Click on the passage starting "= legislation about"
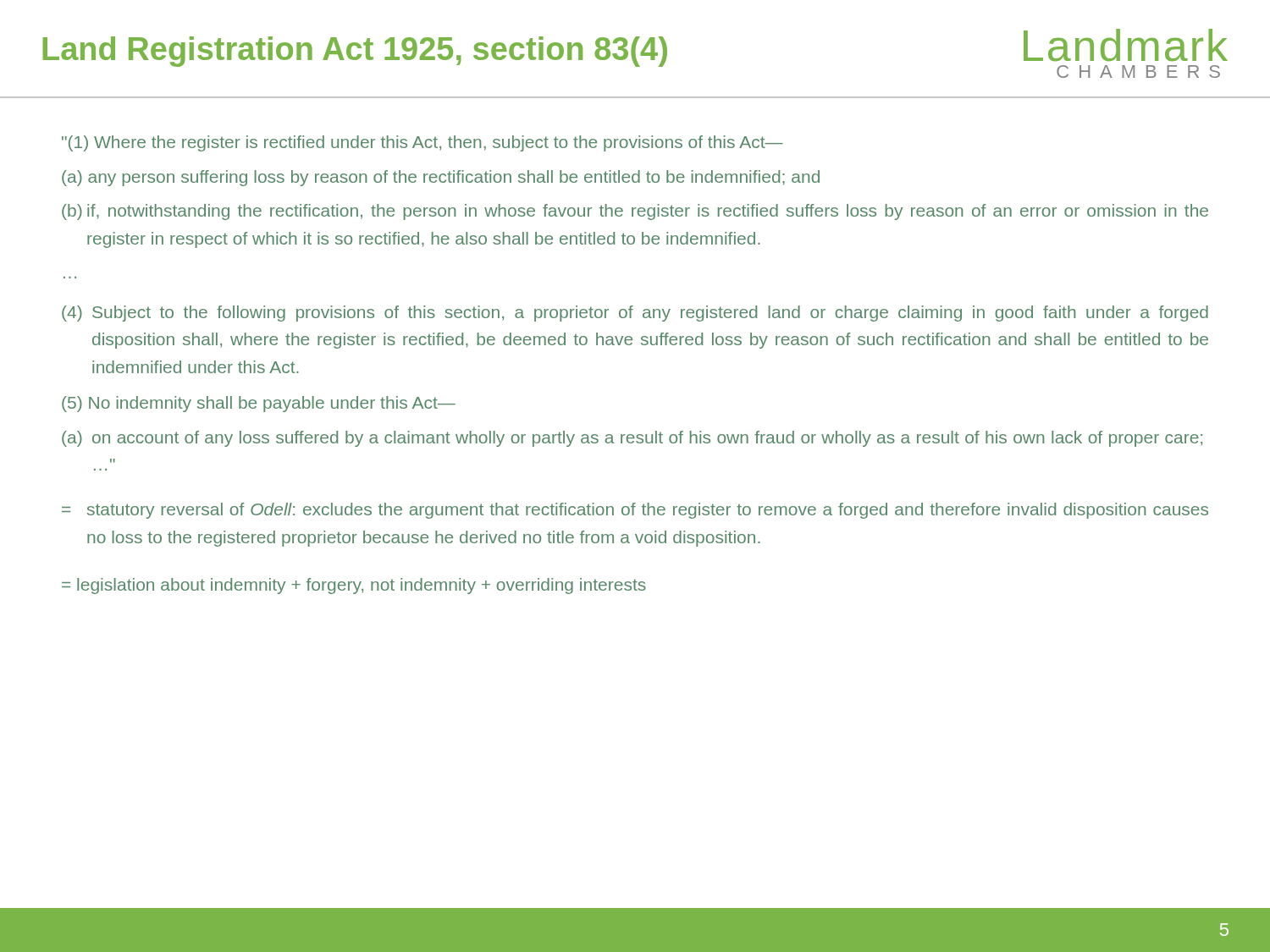This screenshot has height=952, width=1270. pyautogui.click(x=354, y=584)
